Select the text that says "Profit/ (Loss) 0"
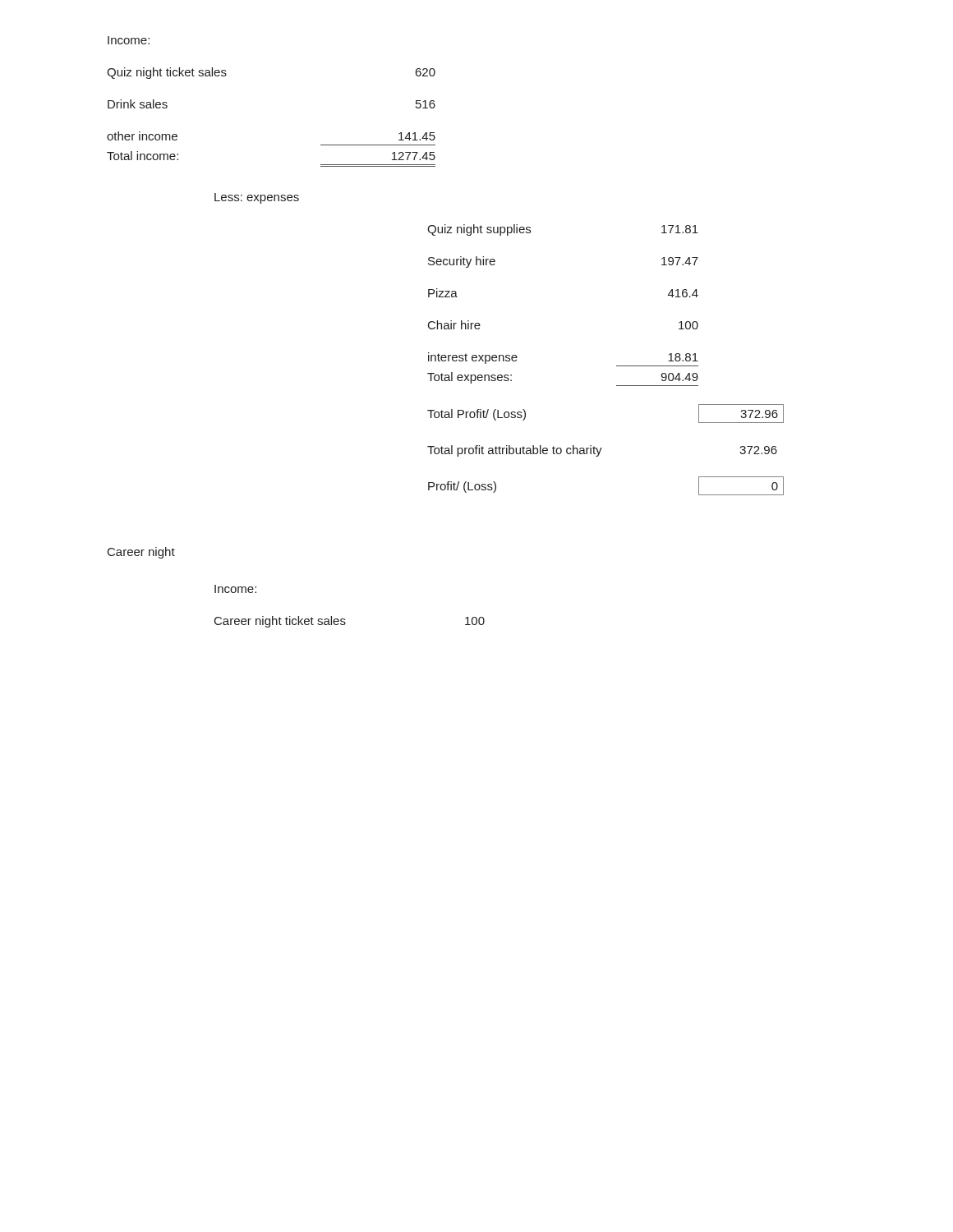This screenshot has width=953, height=1232. (x=465, y=486)
